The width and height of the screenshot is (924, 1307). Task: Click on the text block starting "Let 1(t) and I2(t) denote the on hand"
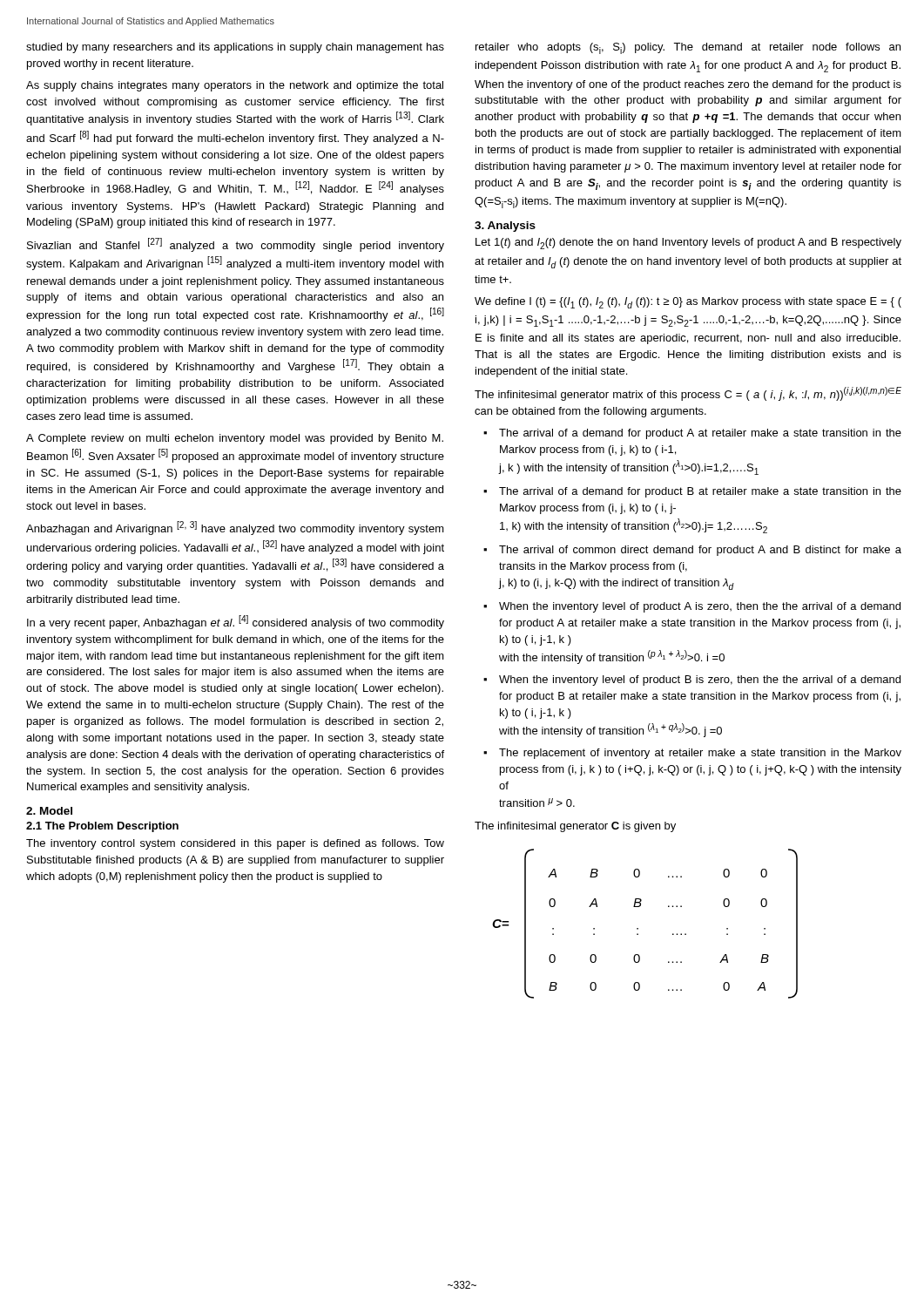(688, 327)
